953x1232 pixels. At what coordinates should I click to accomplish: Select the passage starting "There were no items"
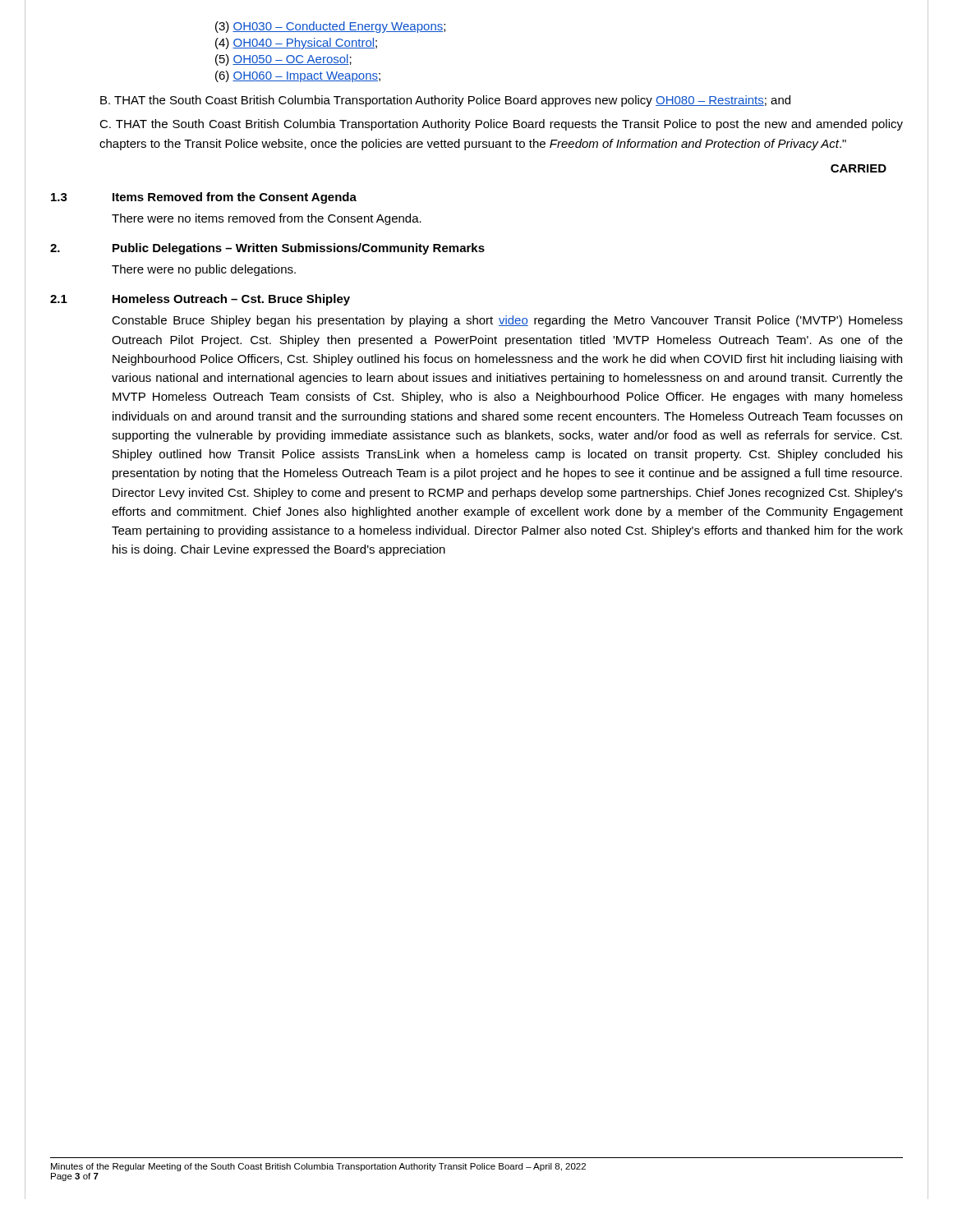click(267, 218)
